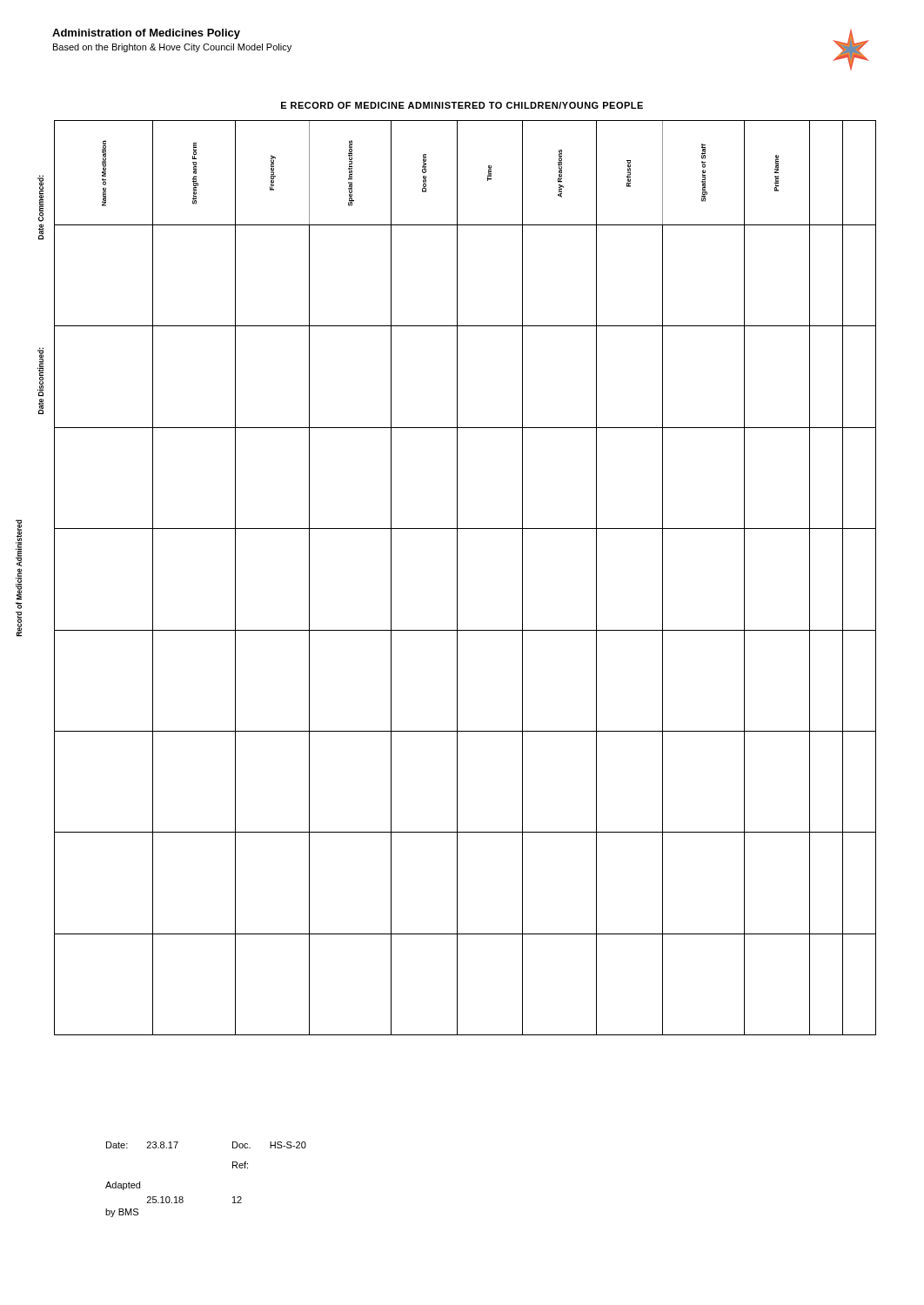This screenshot has width=924, height=1305.
Task: Point to the element starting "E RECORD OF MEDICINE ADMINISTERED TO"
Action: (x=462, y=105)
